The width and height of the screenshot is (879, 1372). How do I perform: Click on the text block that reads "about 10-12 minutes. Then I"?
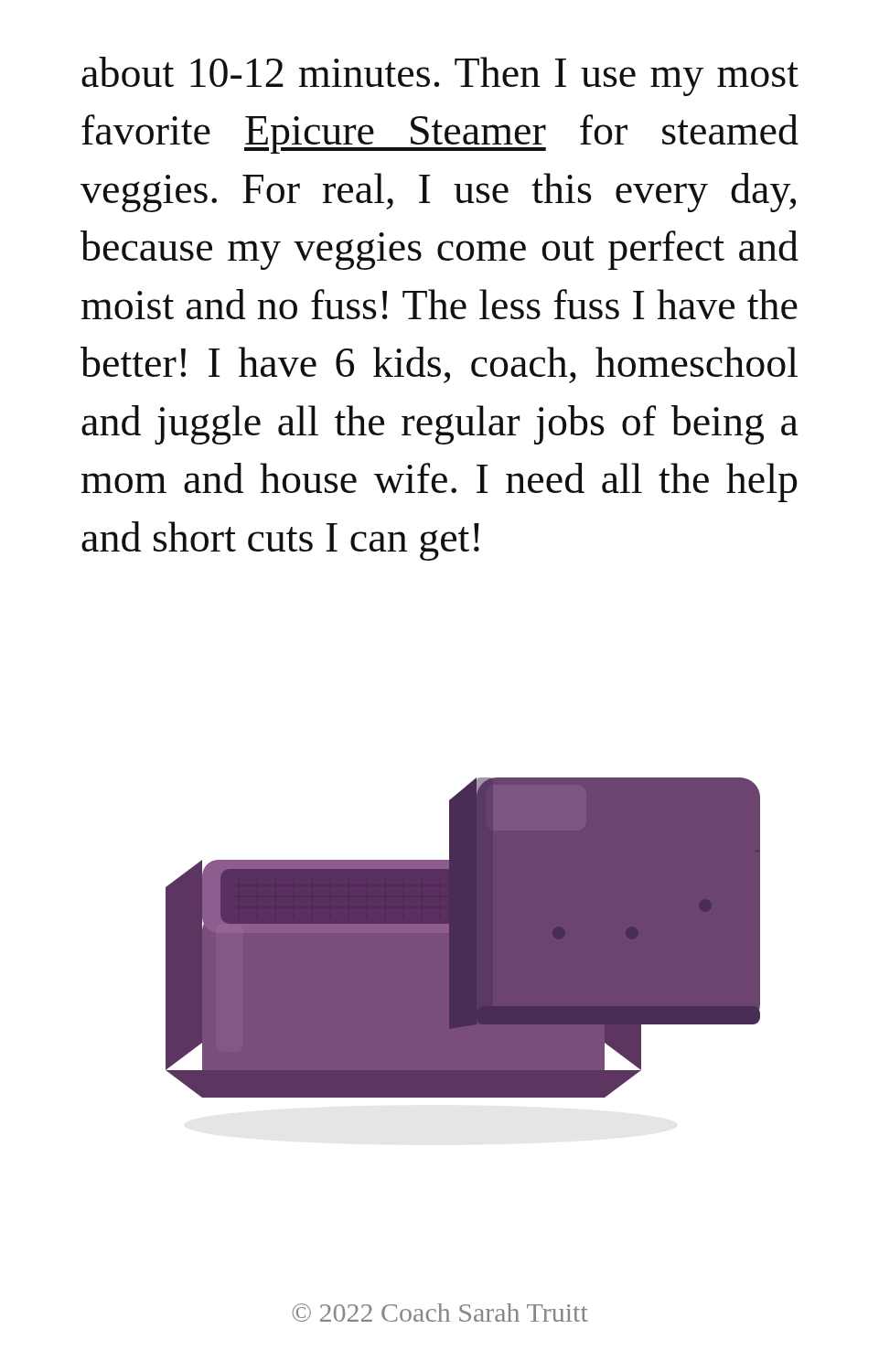point(440,305)
